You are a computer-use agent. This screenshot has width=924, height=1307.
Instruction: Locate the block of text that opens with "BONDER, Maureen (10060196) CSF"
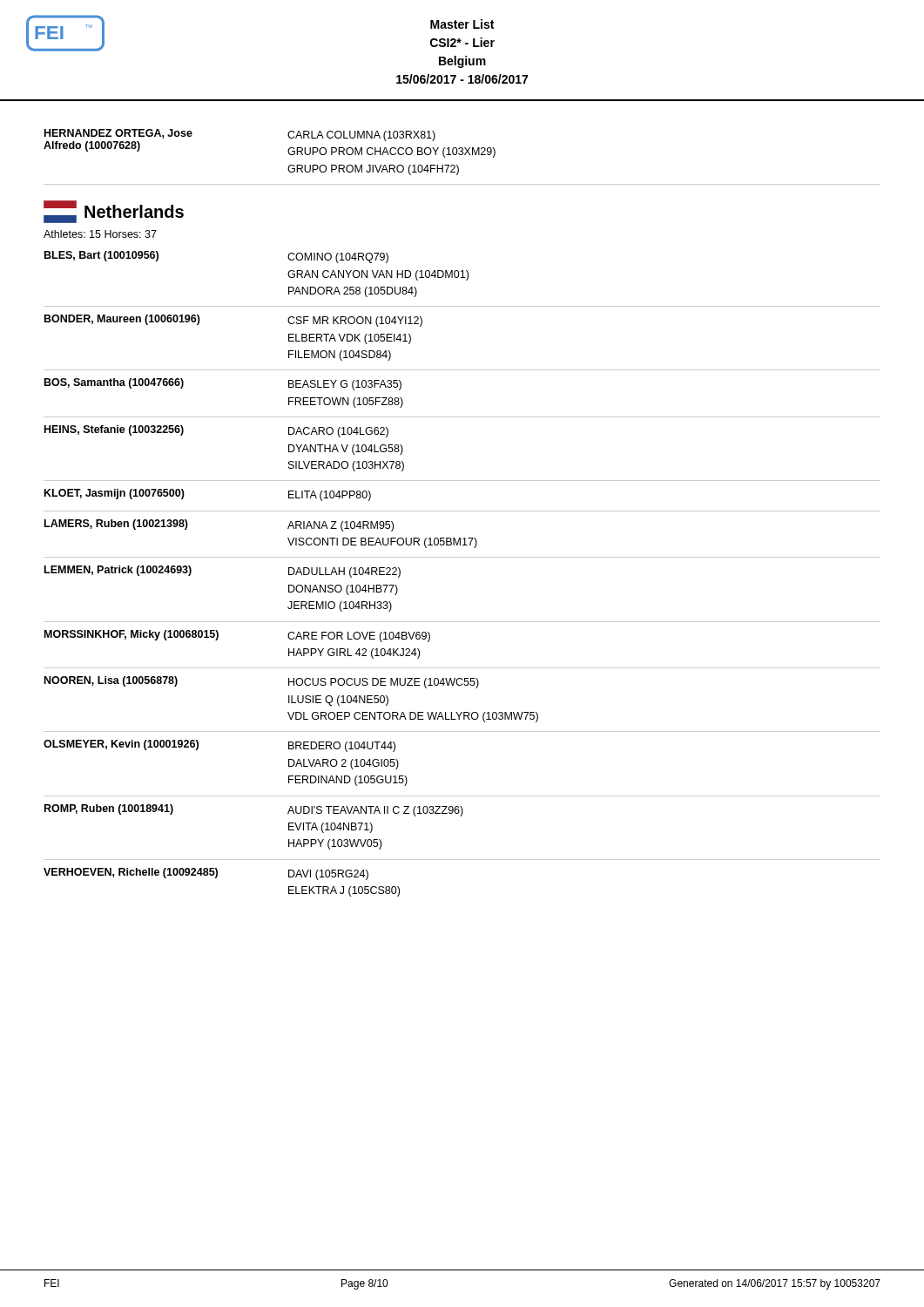click(x=127, y=320)
